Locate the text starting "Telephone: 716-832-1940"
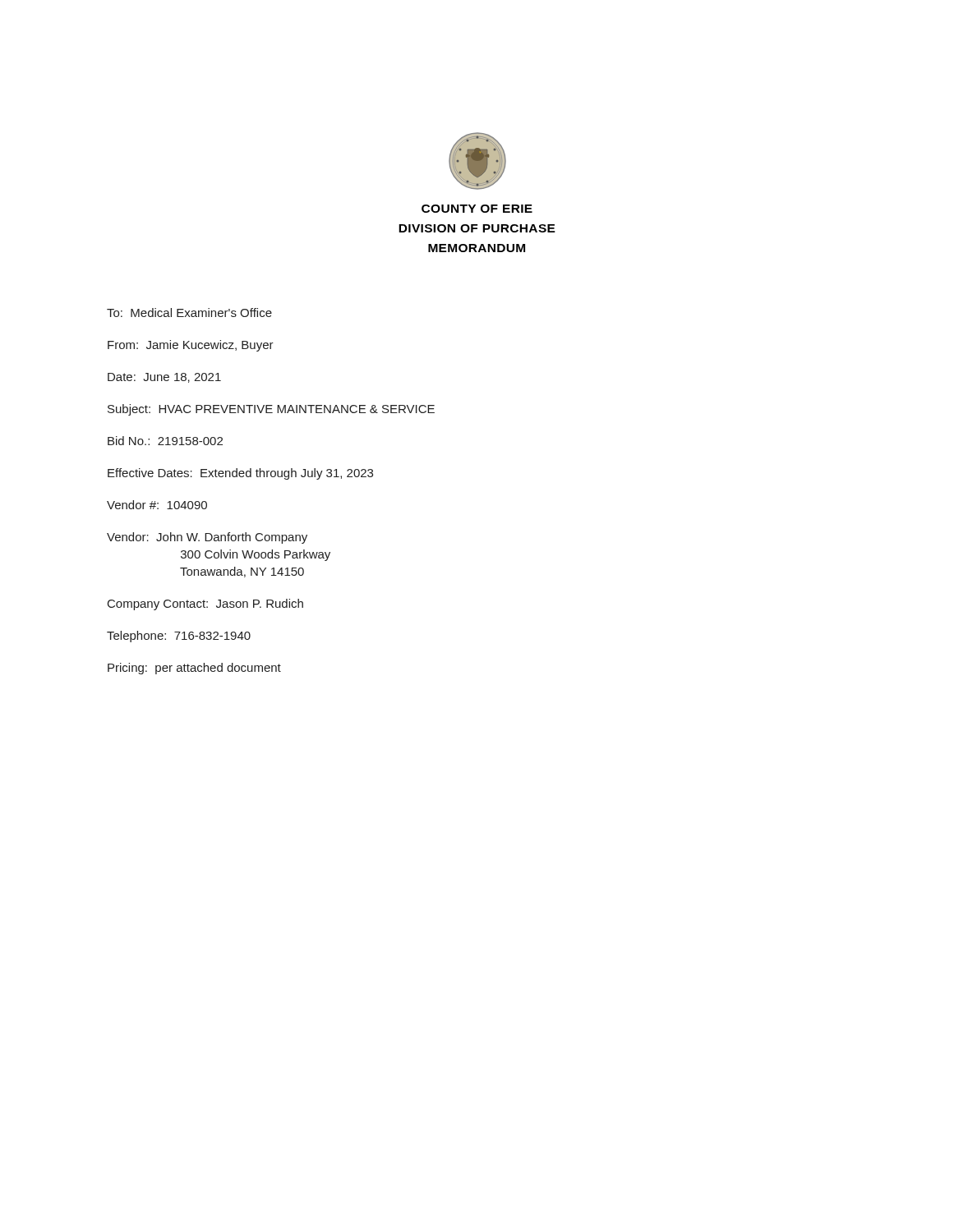This screenshot has width=954, height=1232. [x=179, y=635]
